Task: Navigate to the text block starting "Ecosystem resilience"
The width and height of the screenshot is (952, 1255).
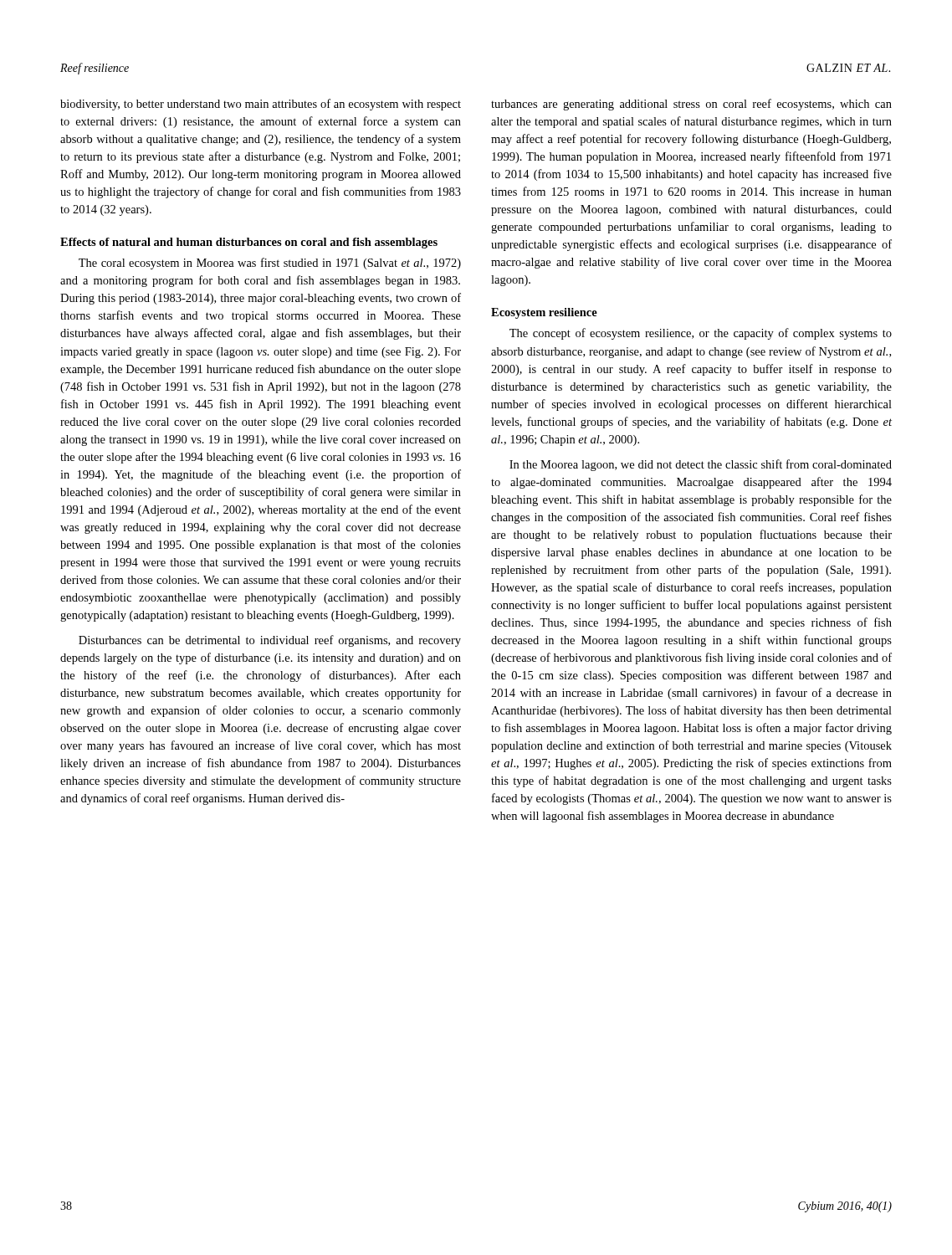Action: point(544,312)
